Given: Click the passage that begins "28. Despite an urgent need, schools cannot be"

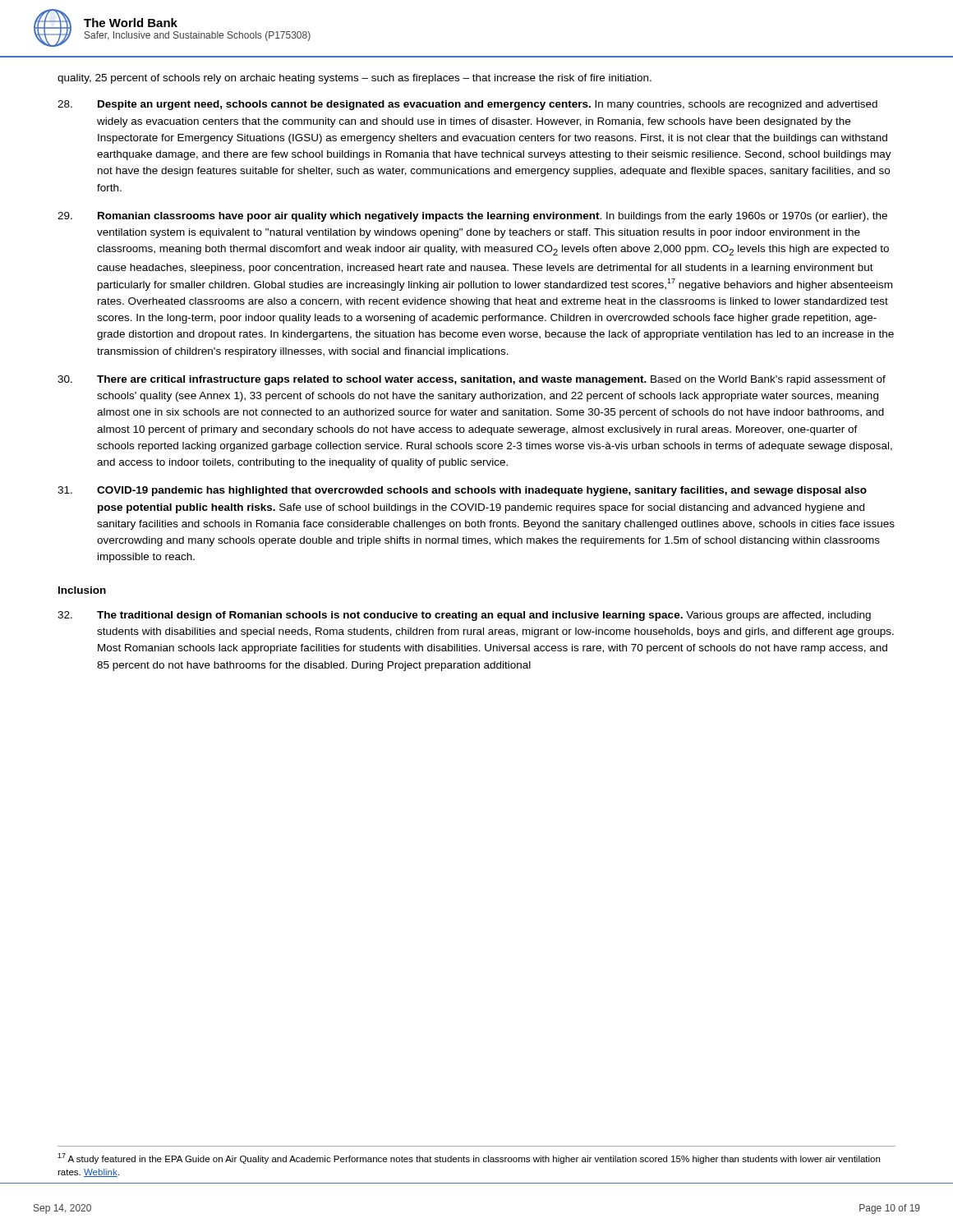Looking at the screenshot, I should pos(476,146).
